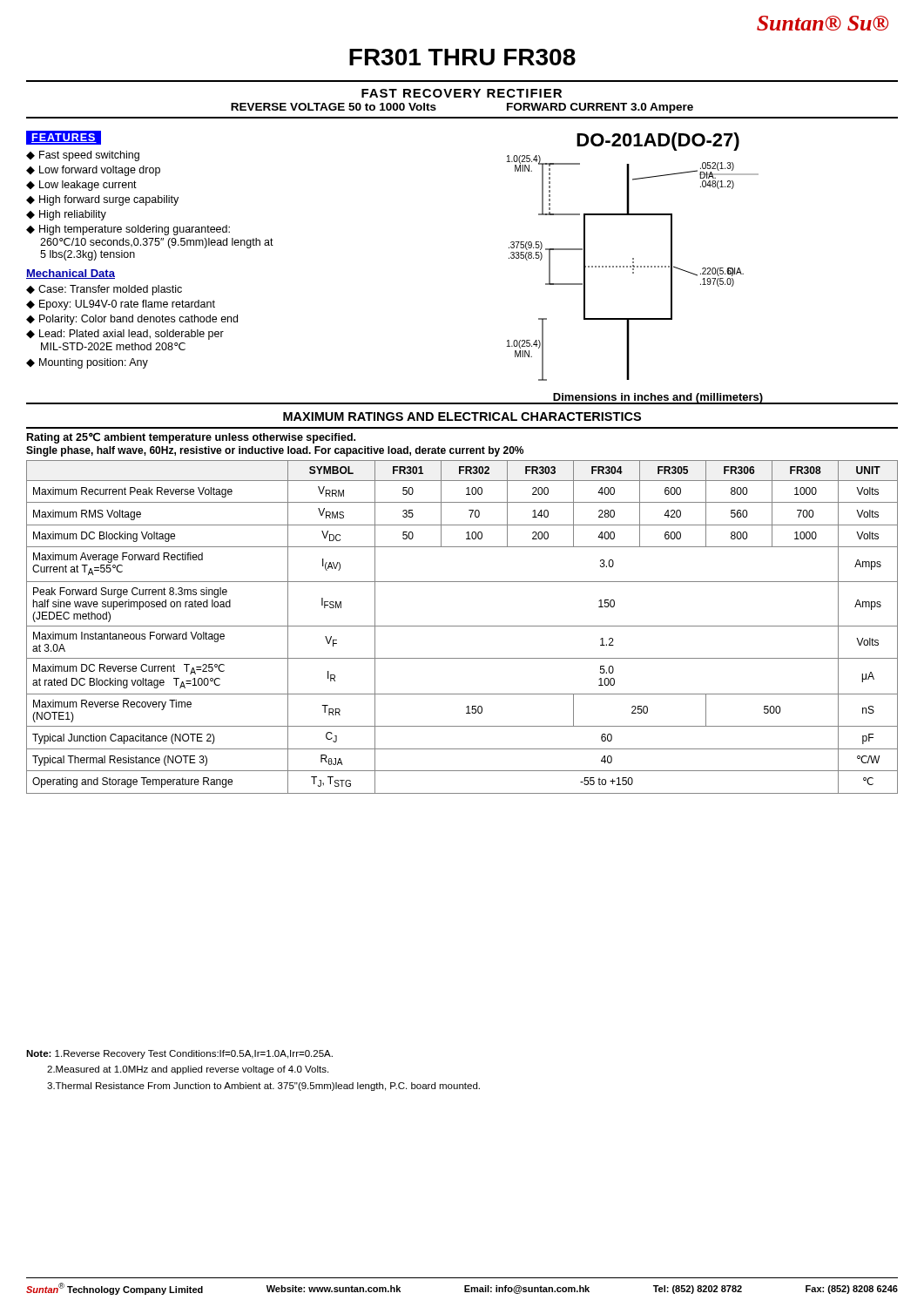Viewport: 924px width, 1307px height.
Task: Select the text starting "◆Epoxy: UL94V-0 rate flame retardant"
Action: point(121,304)
